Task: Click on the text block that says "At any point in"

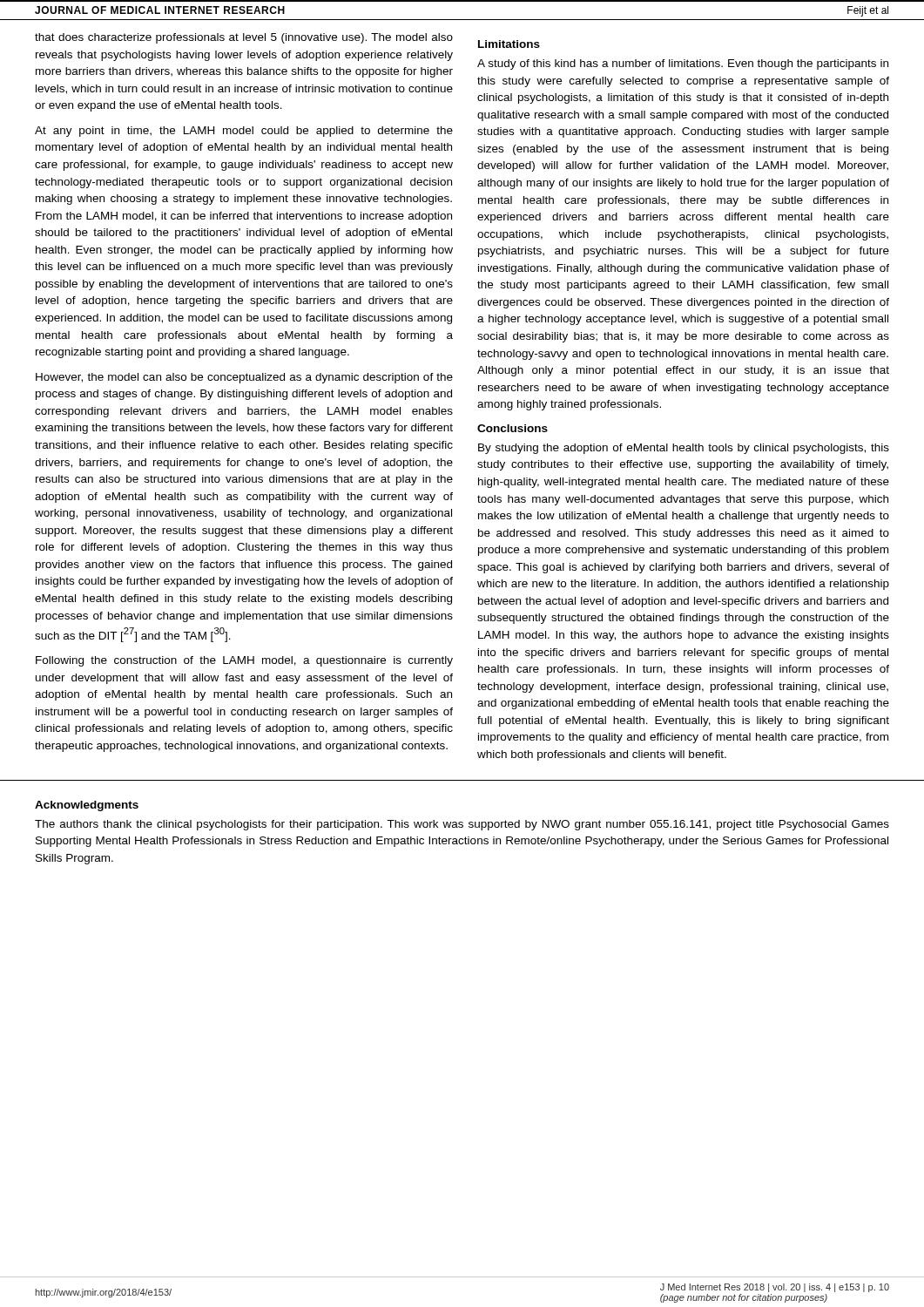Action: 244,241
